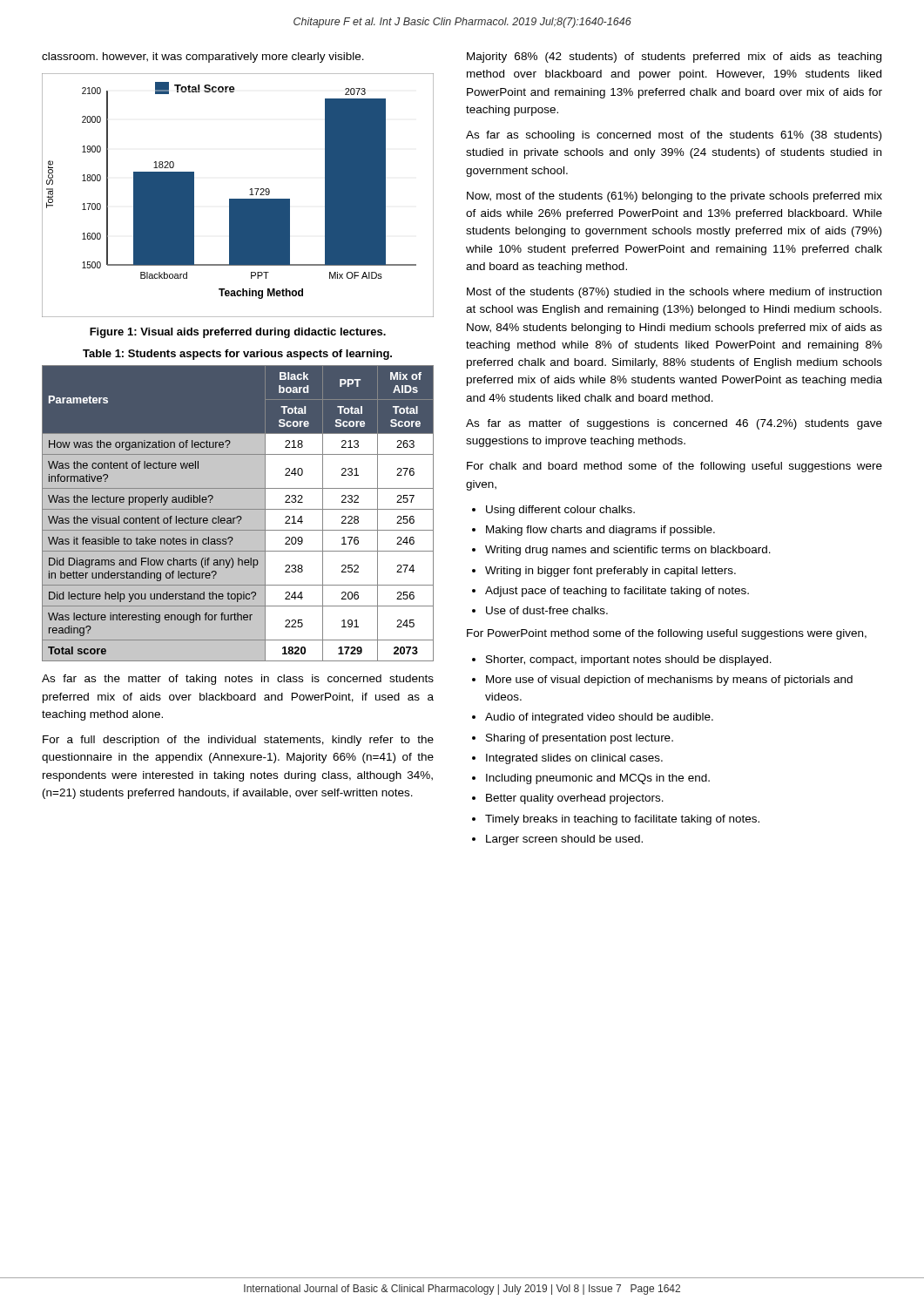Locate the passage starting "For chalk and board method some"
Viewport: 924px width, 1307px height.
click(674, 475)
